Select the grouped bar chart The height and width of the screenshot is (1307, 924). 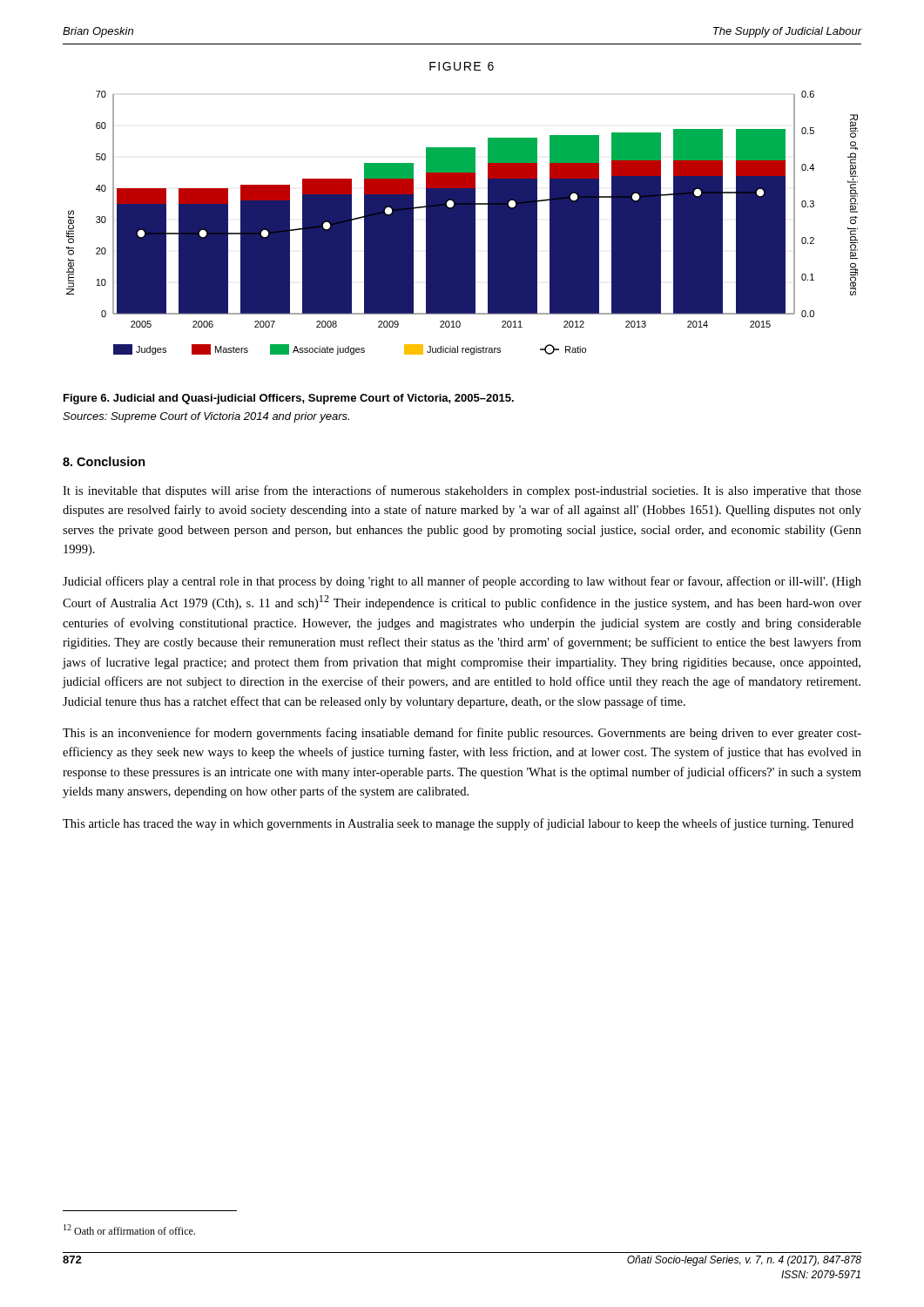click(x=462, y=229)
